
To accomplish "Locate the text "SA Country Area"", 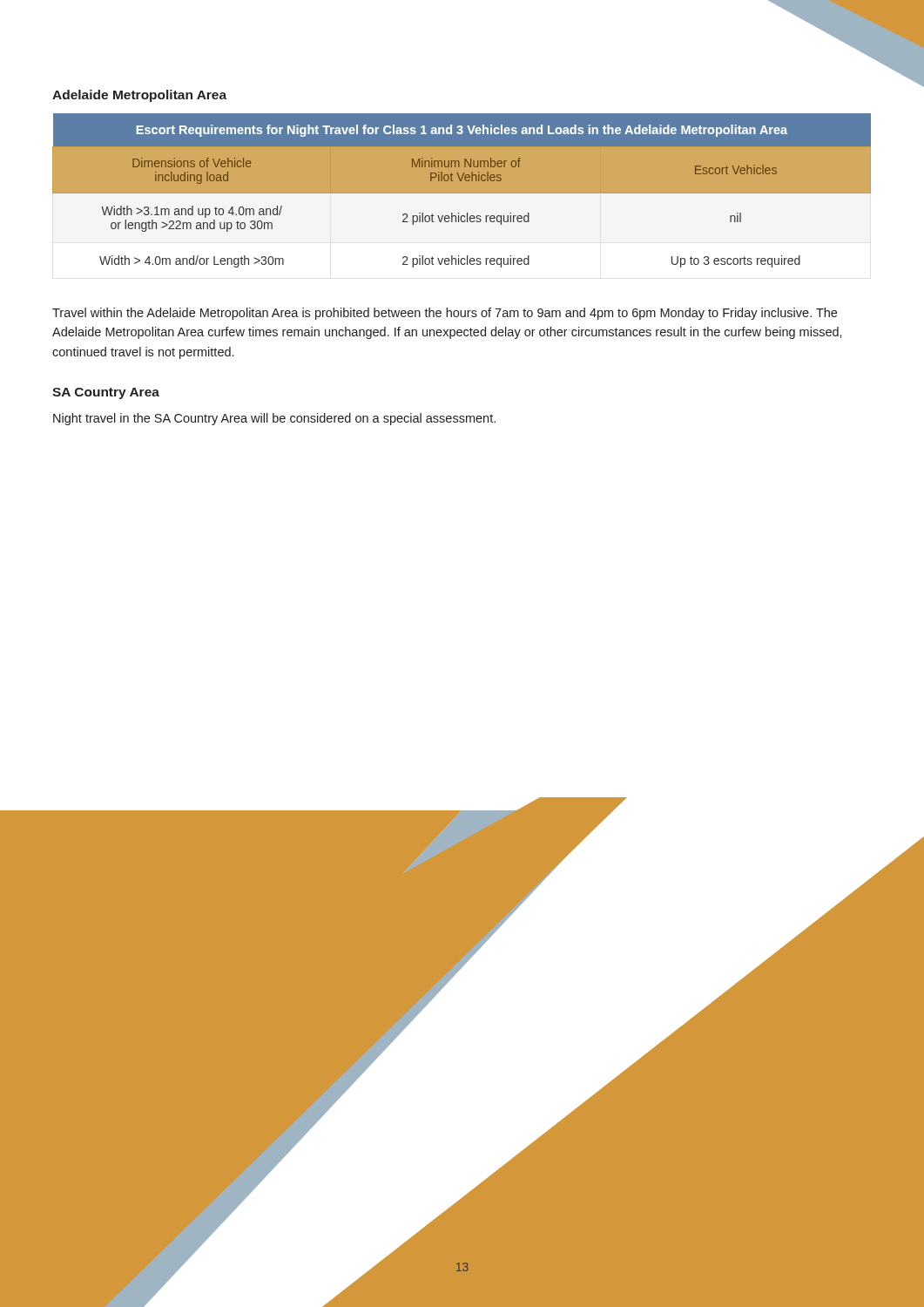I will tap(106, 392).
